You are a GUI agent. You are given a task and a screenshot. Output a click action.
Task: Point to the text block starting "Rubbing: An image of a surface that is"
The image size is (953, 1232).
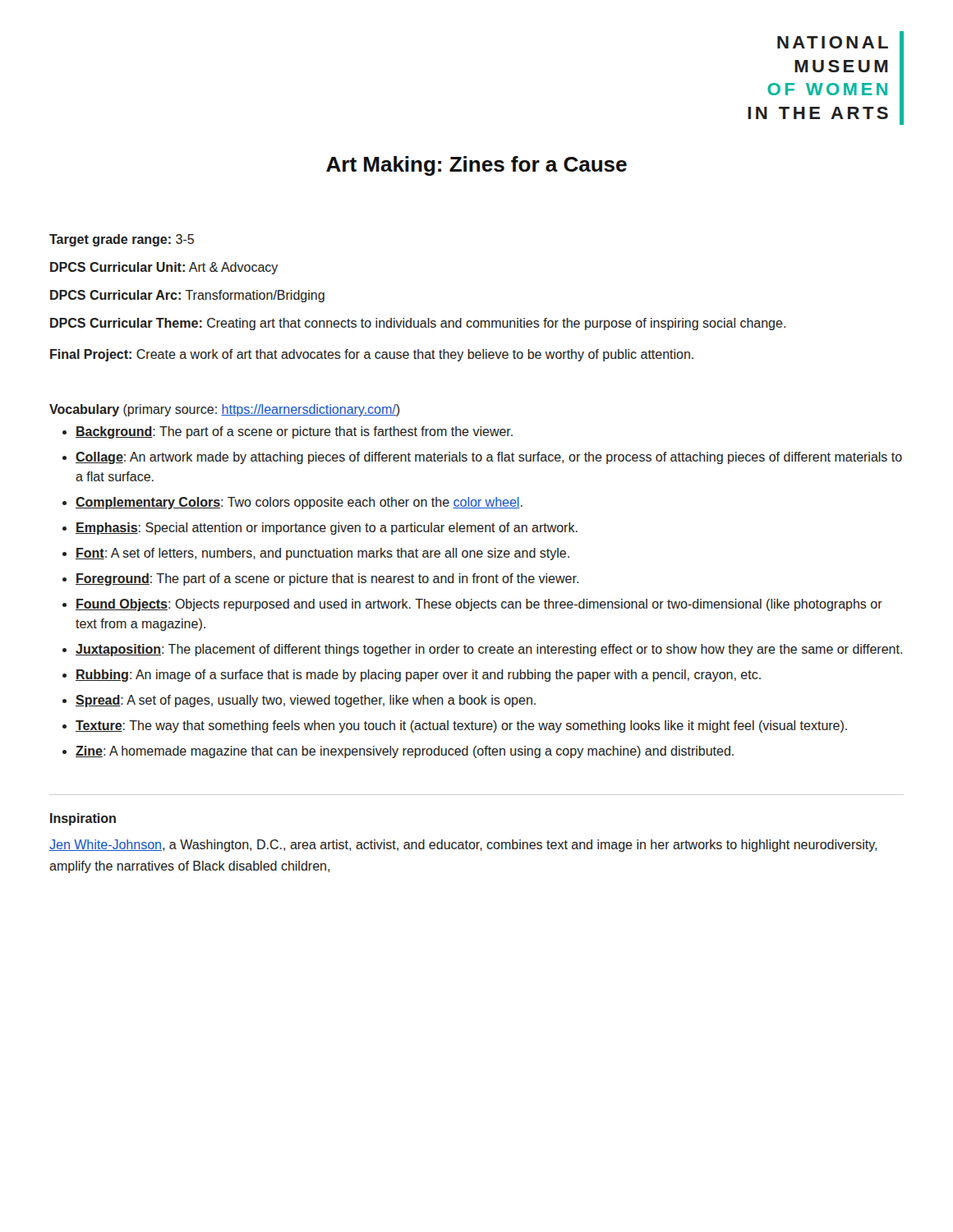419,675
